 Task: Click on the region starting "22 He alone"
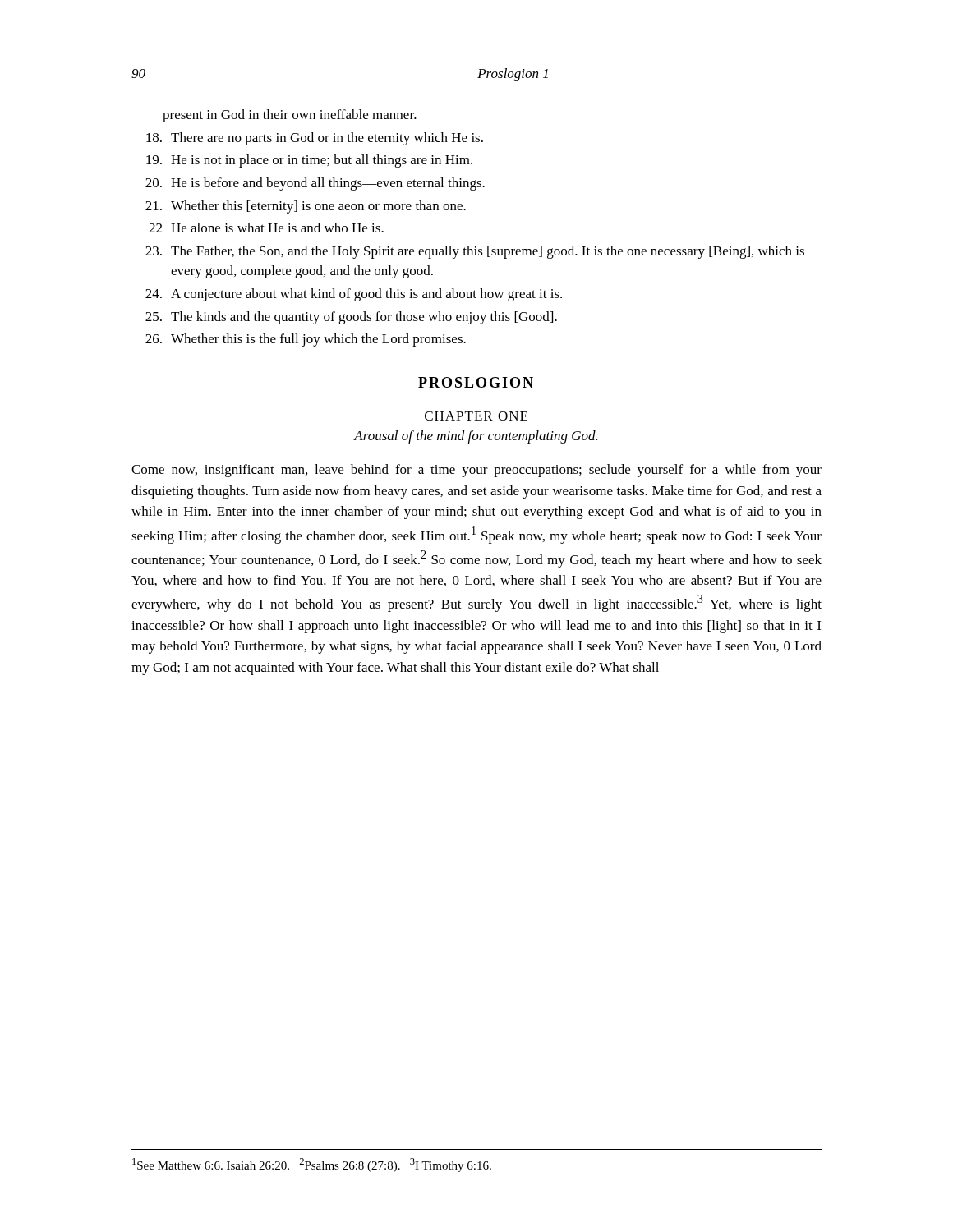266,228
